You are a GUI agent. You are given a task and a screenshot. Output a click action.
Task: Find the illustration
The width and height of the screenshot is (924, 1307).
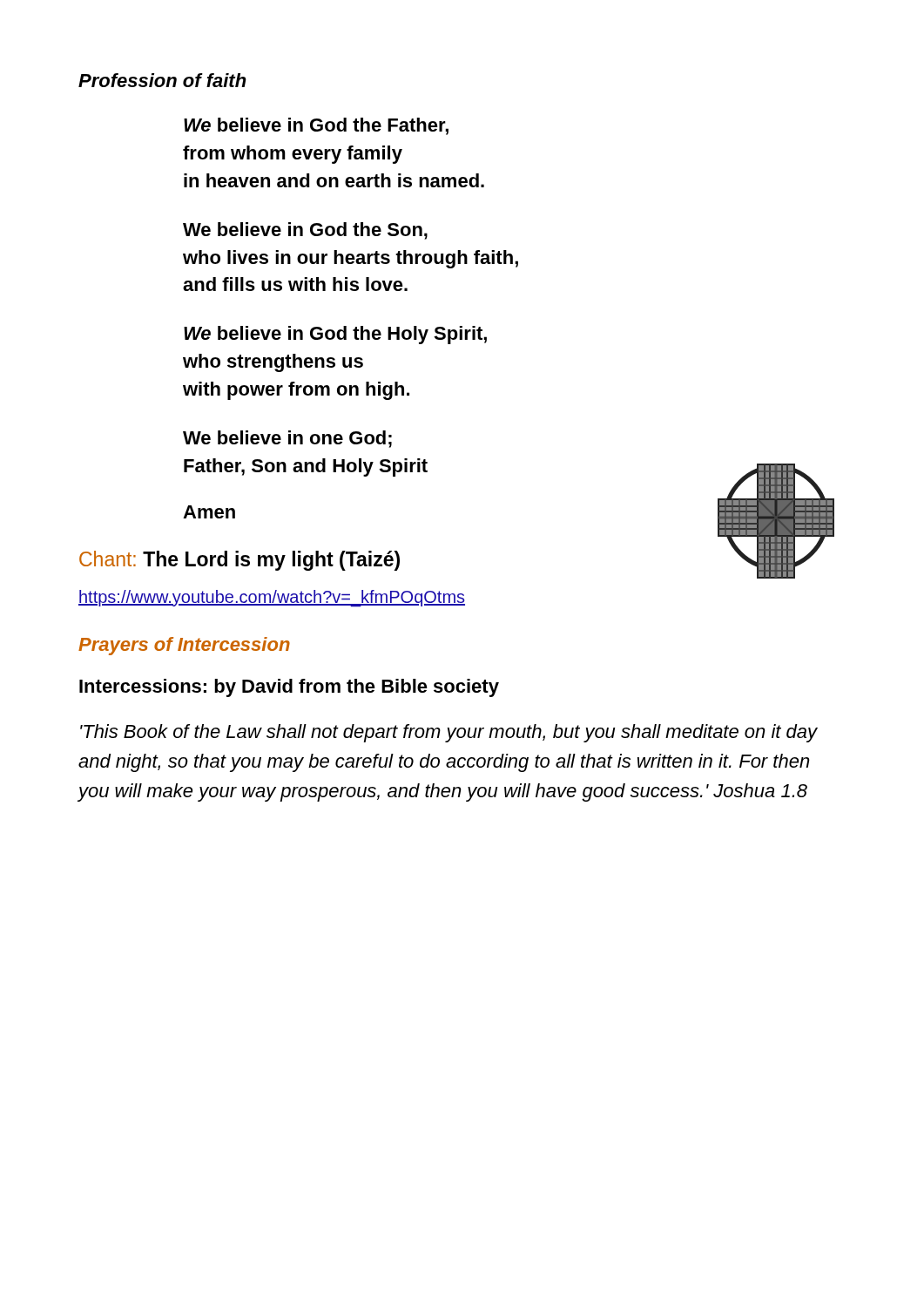776,531
